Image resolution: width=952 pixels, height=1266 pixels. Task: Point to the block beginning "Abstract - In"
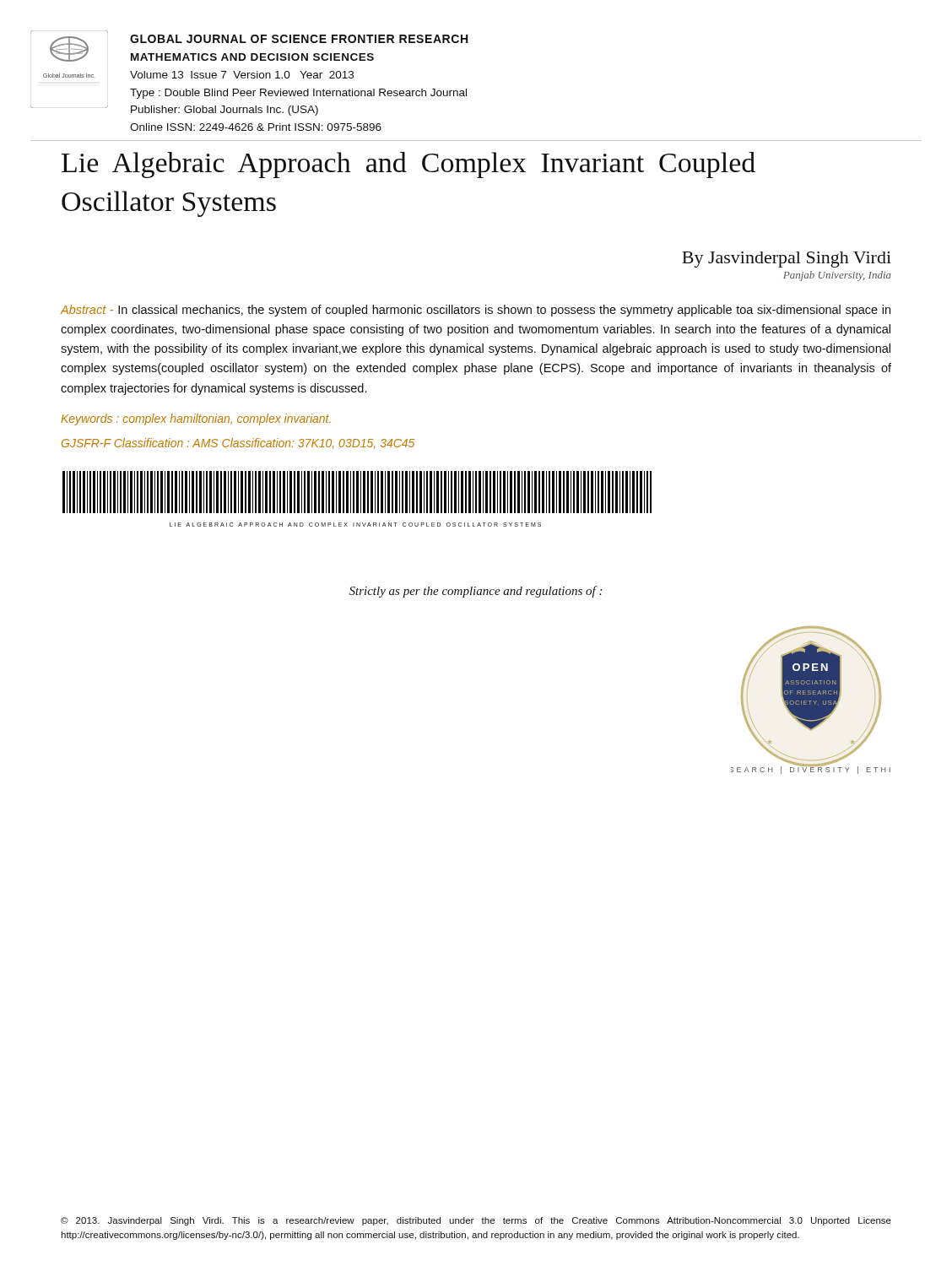click(476, 349)
